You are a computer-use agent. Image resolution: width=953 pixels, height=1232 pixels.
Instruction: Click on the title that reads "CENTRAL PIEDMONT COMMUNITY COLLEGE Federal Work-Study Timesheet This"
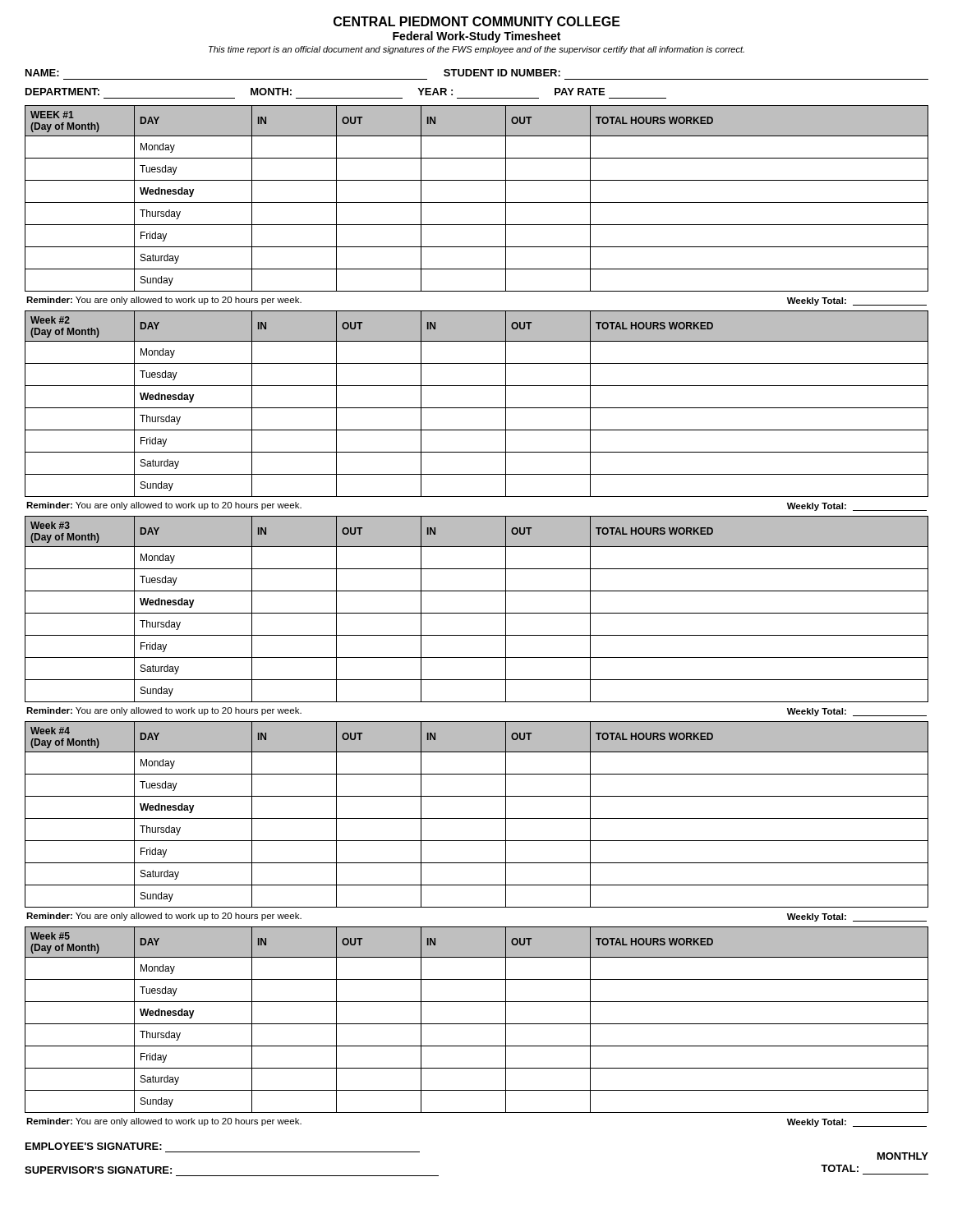tap(476, 34)
